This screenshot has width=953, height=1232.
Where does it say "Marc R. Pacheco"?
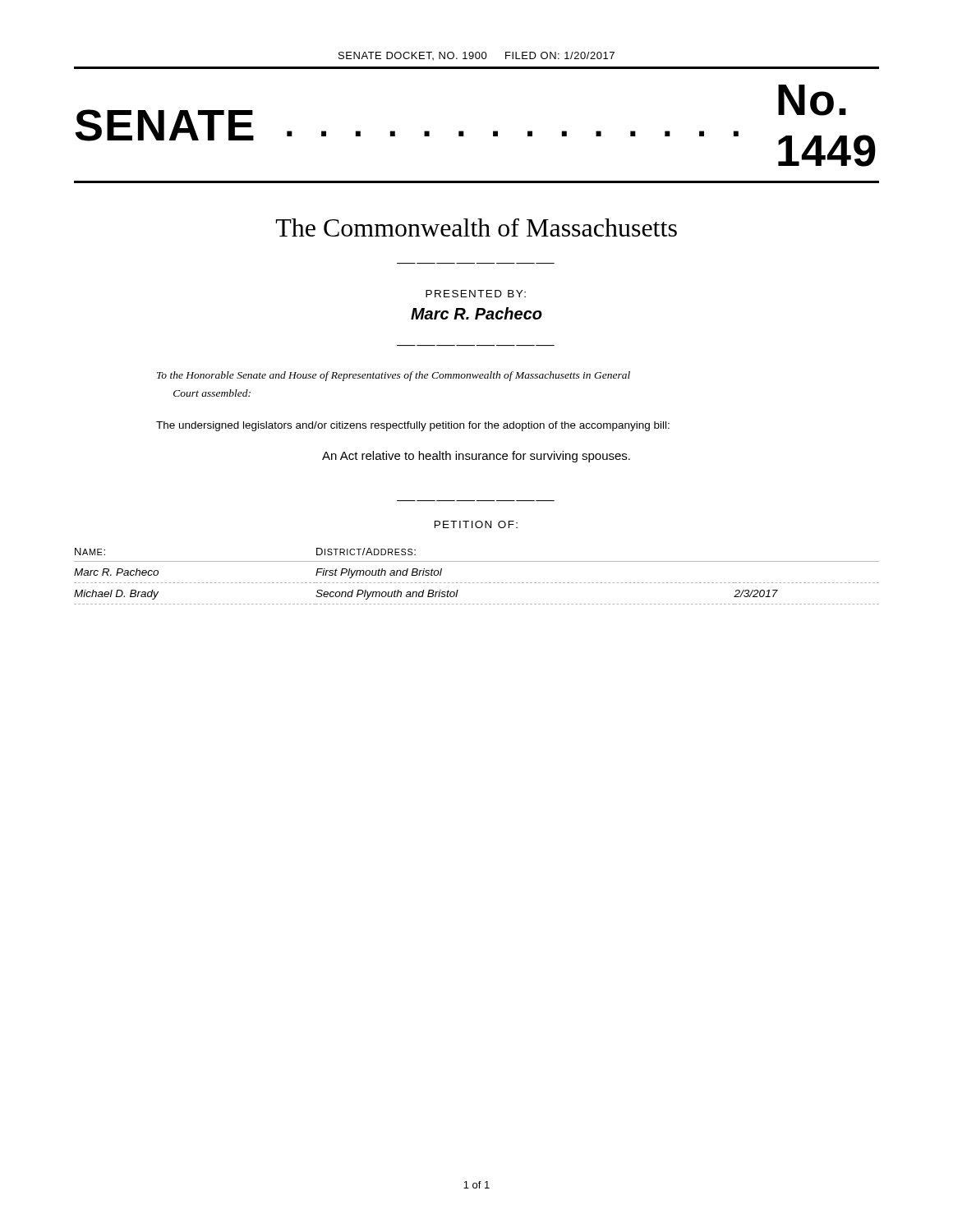pos(476,314)
